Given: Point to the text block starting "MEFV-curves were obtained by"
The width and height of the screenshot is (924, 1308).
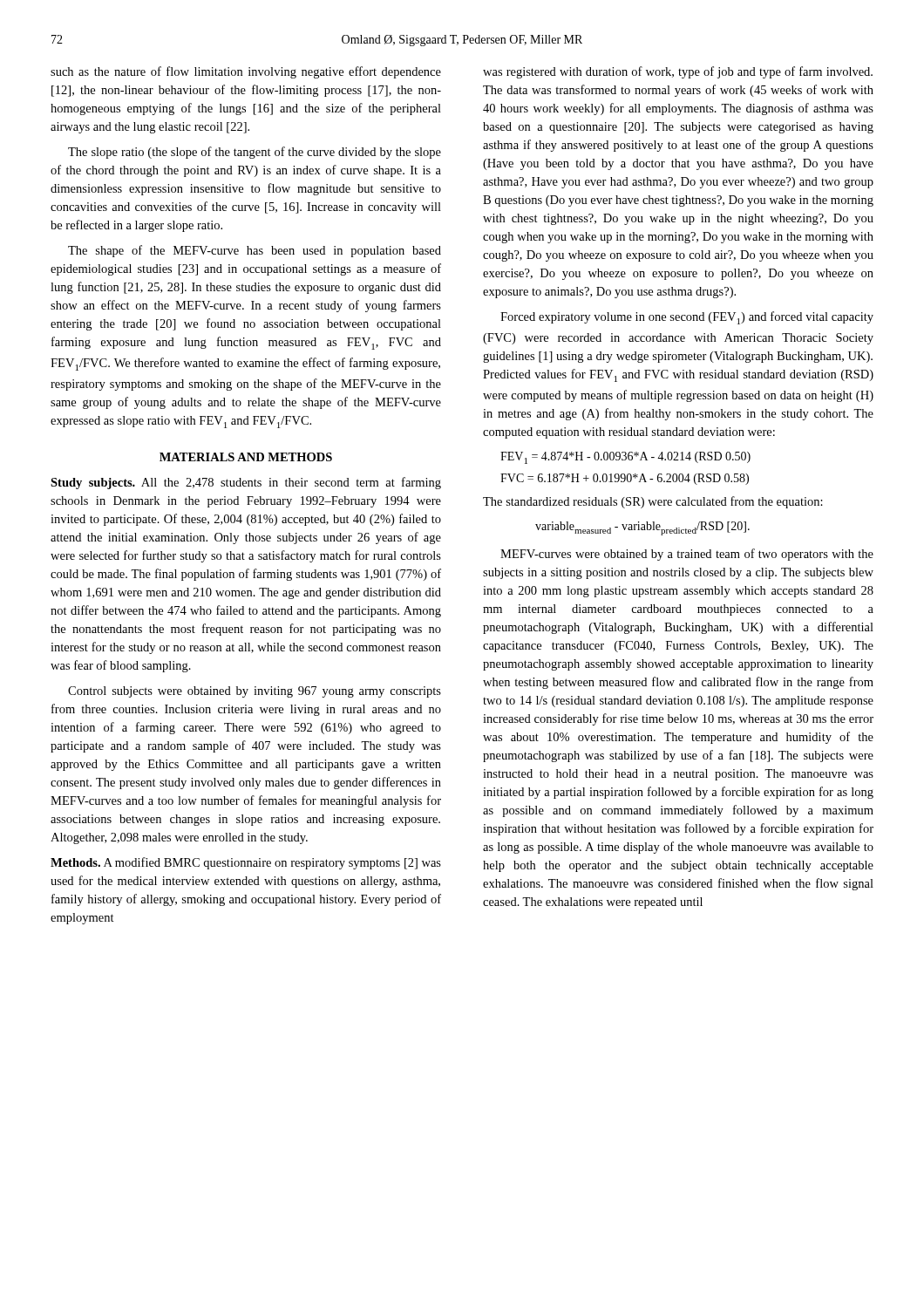Looking at the screenshot, I should point(678,728).
